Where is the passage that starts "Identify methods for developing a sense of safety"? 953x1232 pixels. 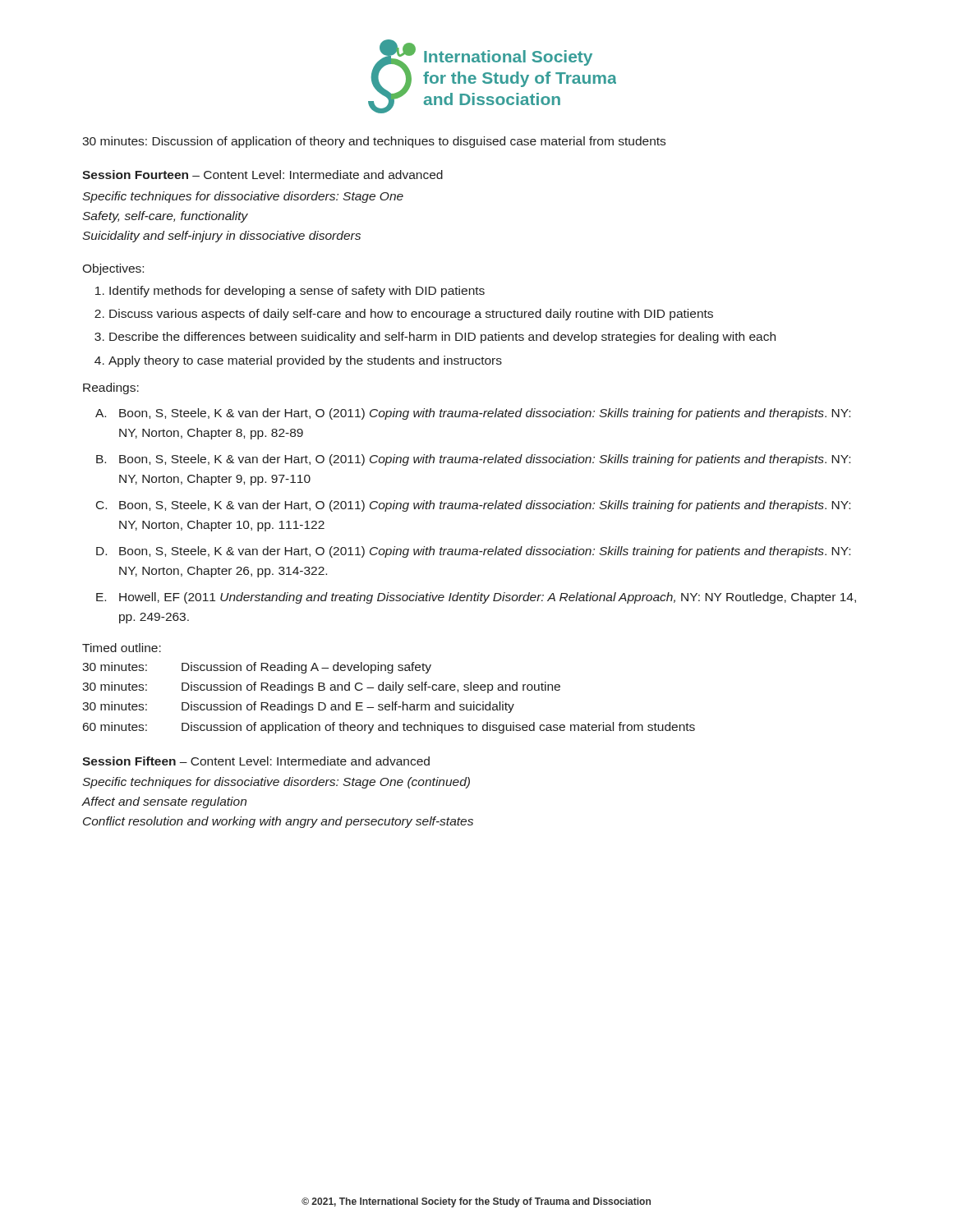click(x=476, y=325)
